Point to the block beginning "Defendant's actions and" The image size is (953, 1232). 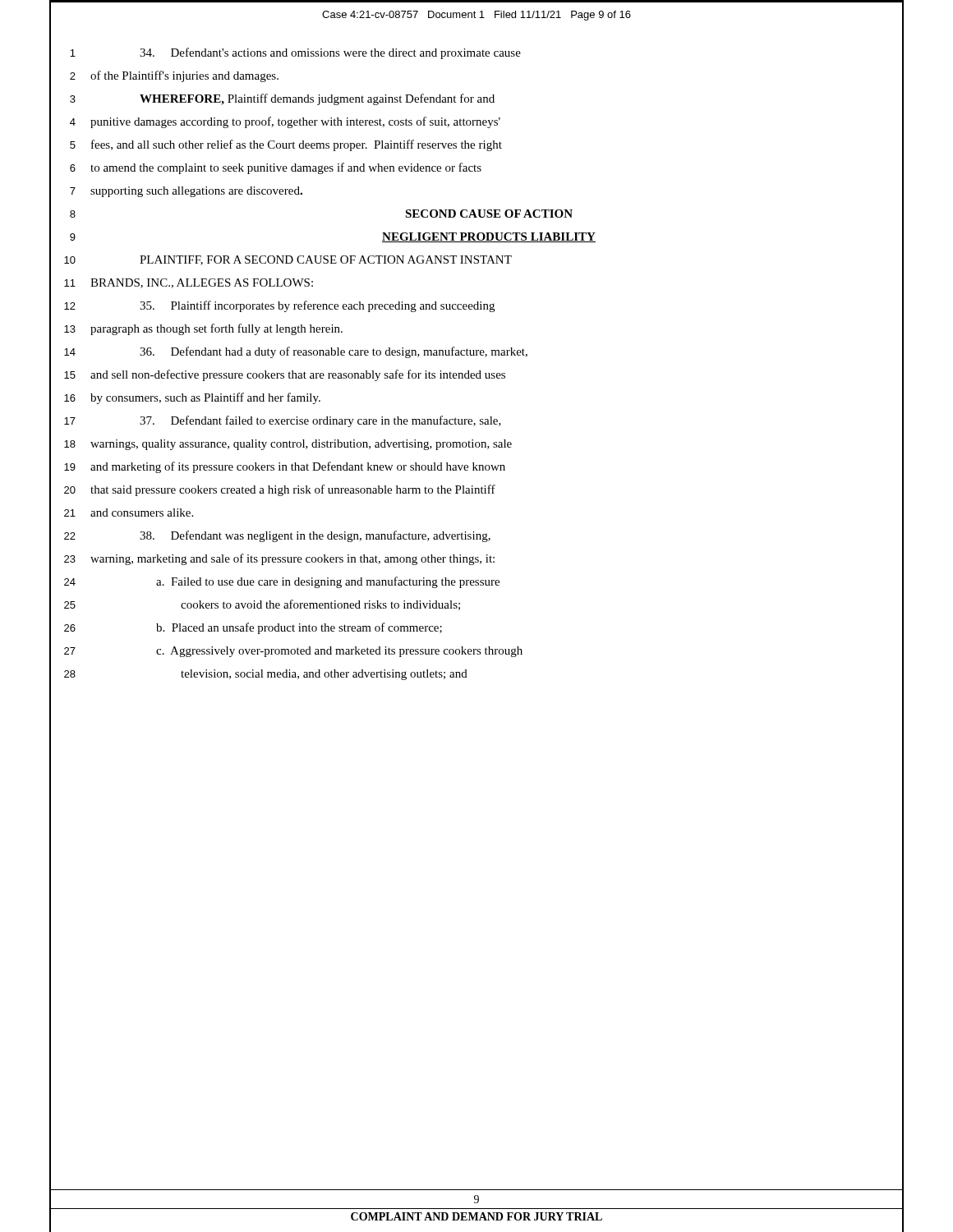click(x=330, y=53)
